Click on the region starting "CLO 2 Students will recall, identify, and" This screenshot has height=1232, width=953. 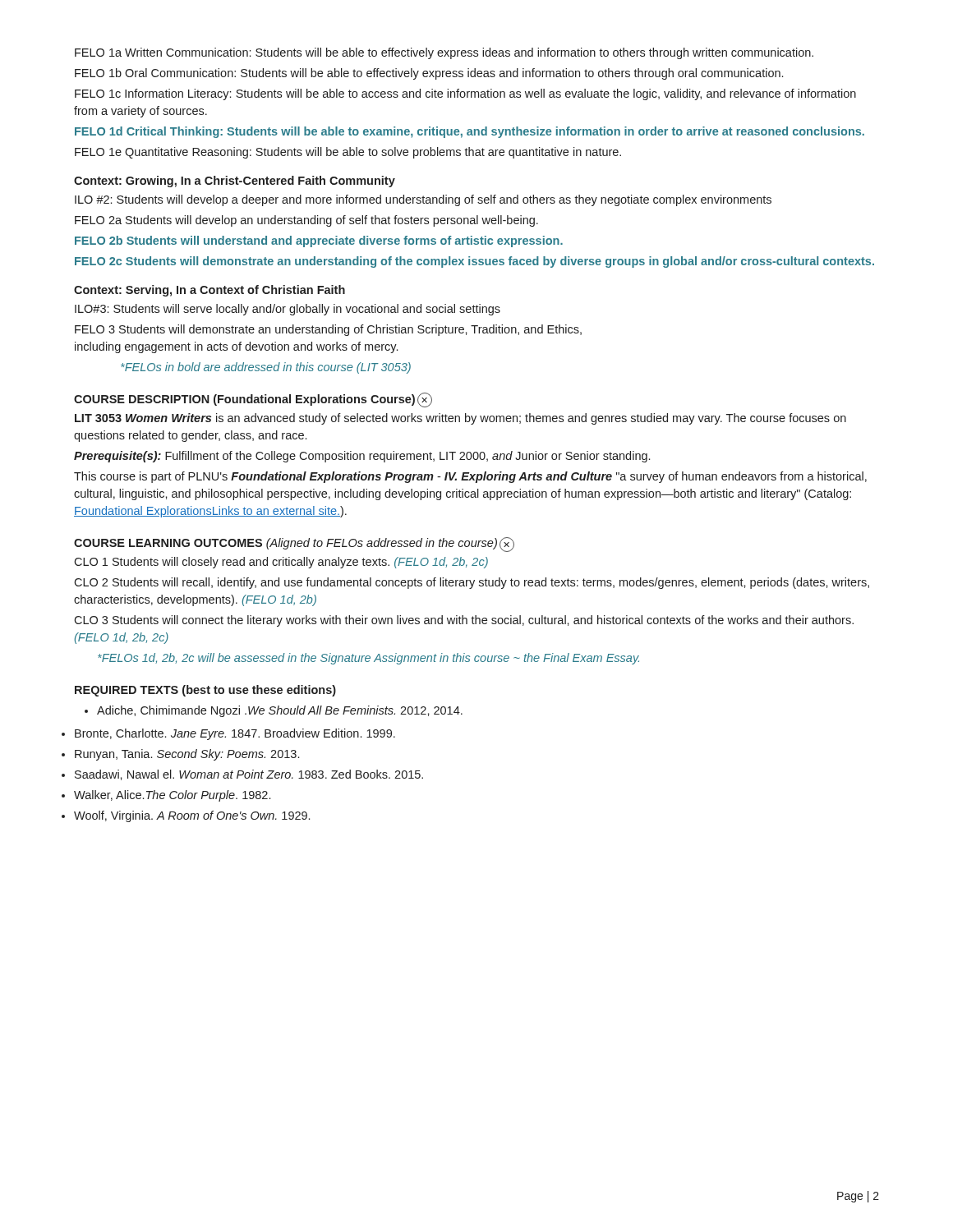476,592
